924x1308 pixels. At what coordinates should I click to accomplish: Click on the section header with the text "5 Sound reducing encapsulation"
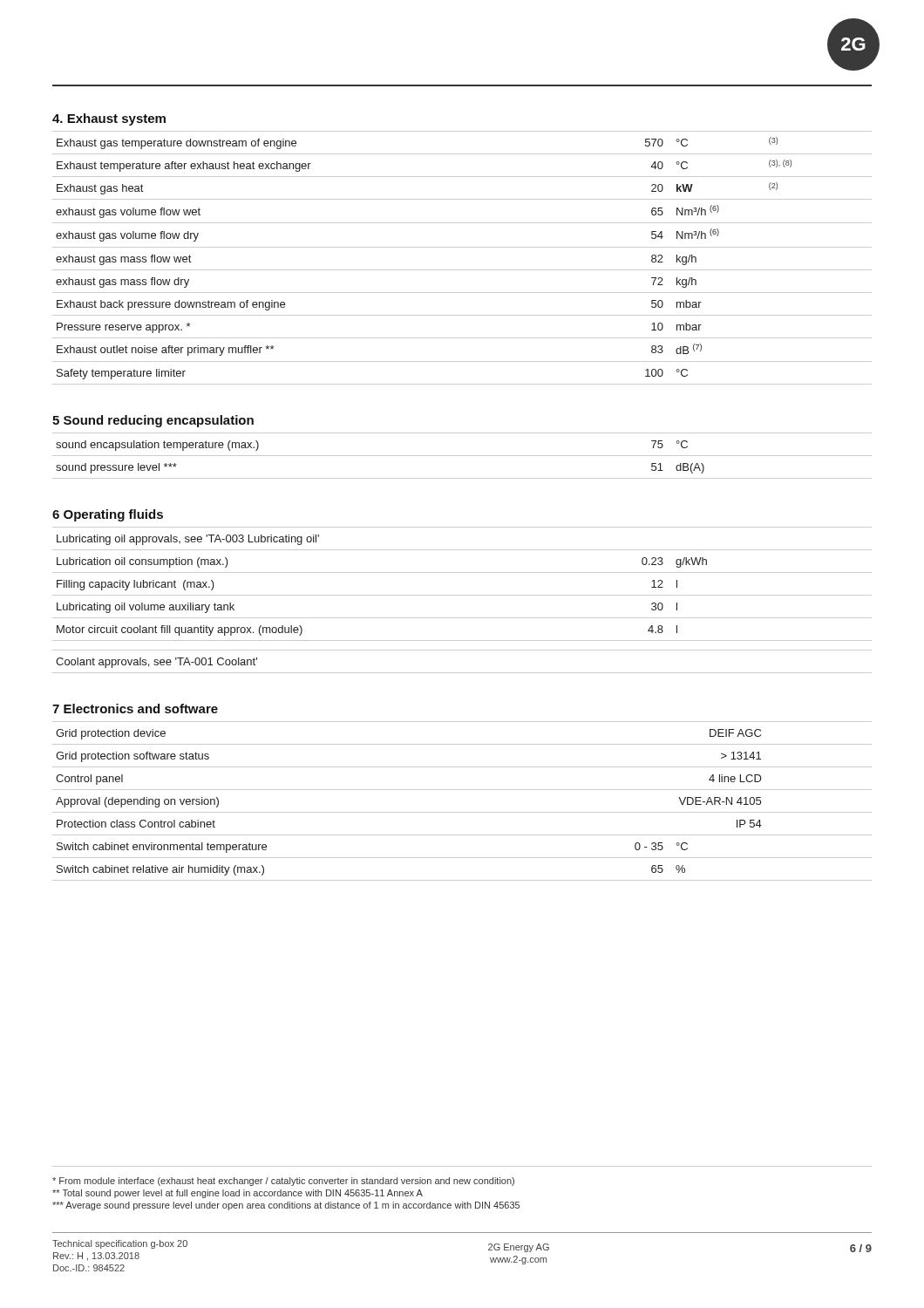tap(153, 420)
